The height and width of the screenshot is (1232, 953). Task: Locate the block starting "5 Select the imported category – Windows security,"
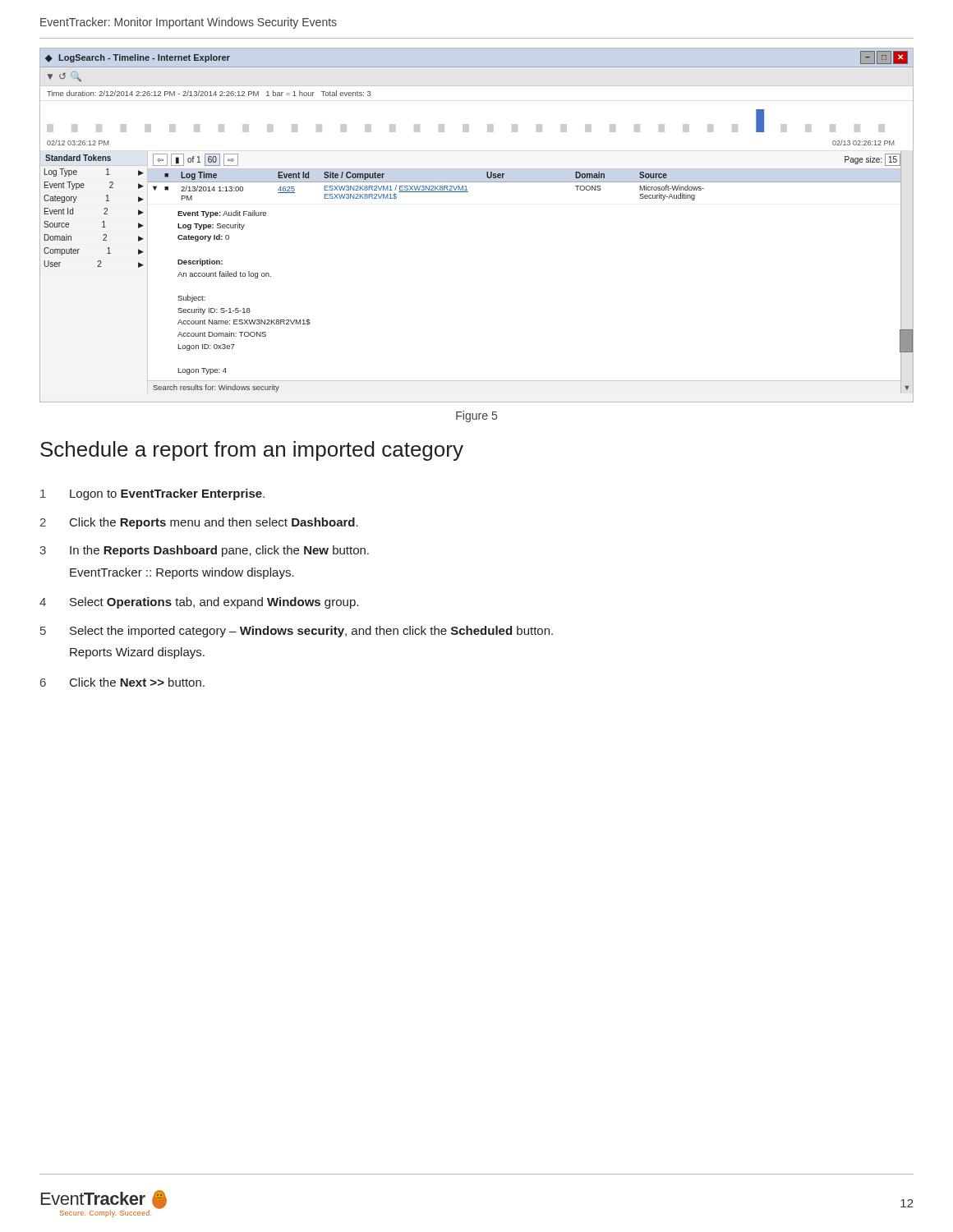297,631
